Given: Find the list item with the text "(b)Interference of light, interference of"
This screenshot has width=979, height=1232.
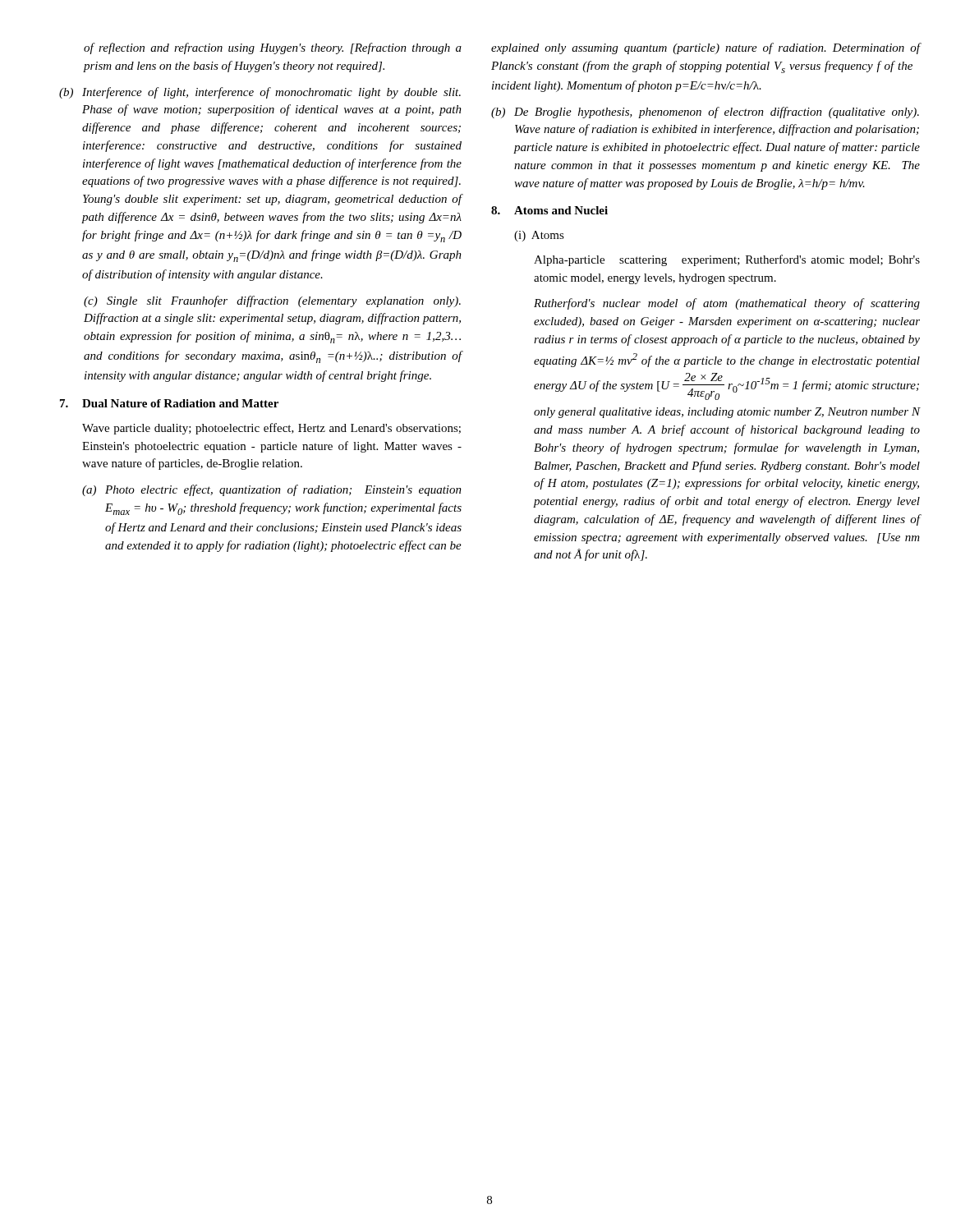Looking at the screenshot, I should tap(260, 184).
